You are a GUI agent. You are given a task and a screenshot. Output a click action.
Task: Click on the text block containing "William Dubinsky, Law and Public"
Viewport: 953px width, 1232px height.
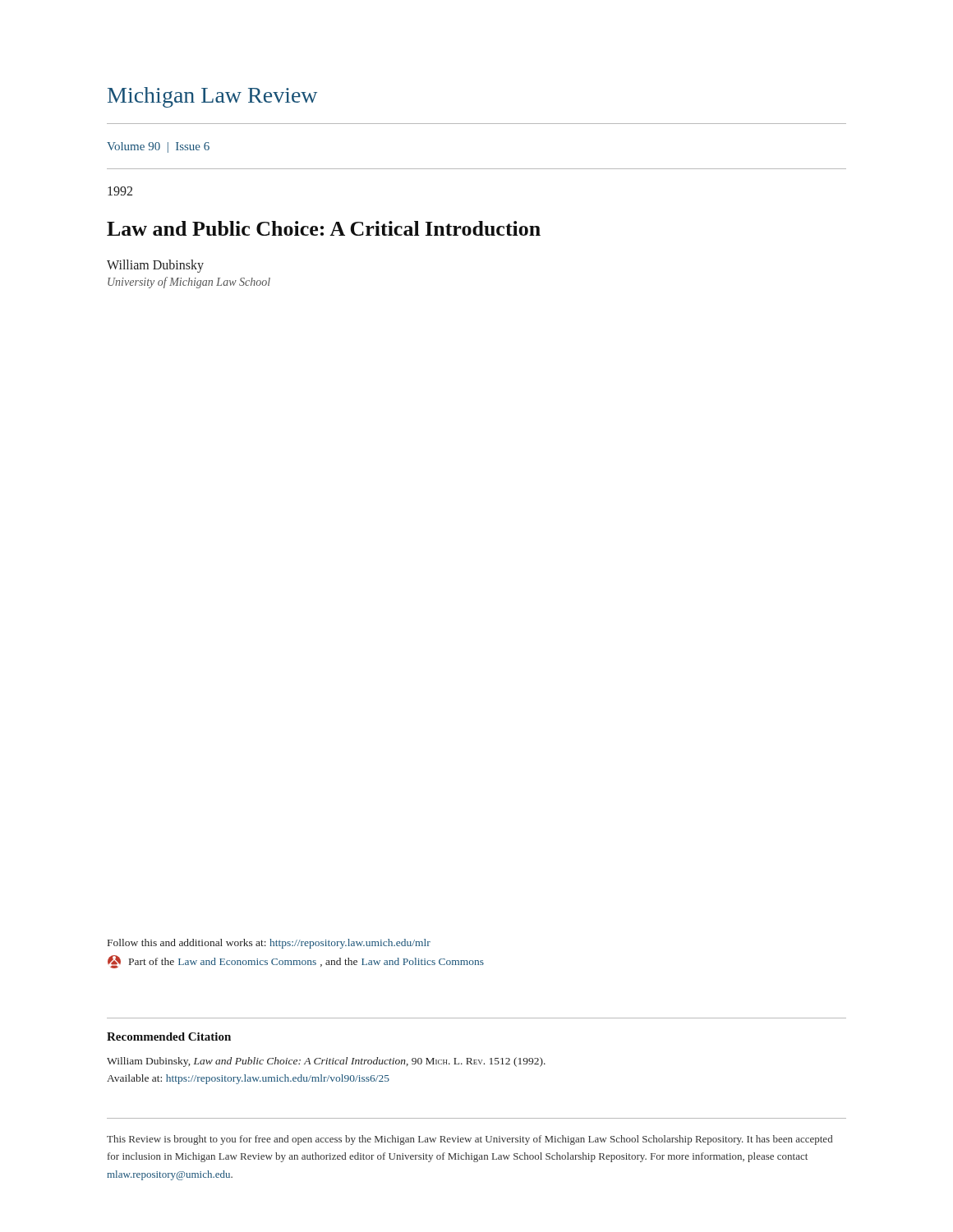click(x=326, y=1069)
